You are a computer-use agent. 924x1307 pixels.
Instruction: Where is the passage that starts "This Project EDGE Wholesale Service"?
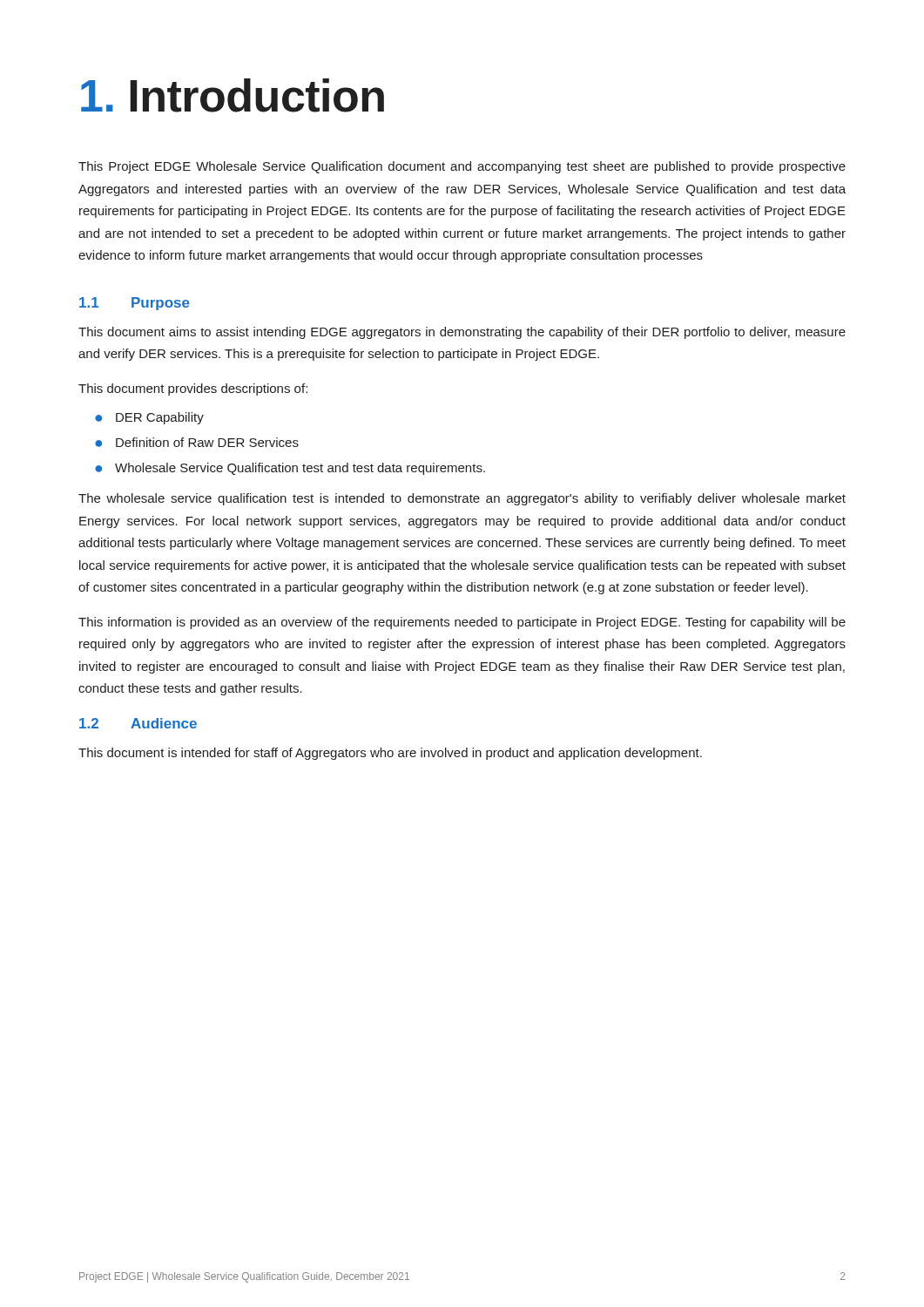[462, 210]
